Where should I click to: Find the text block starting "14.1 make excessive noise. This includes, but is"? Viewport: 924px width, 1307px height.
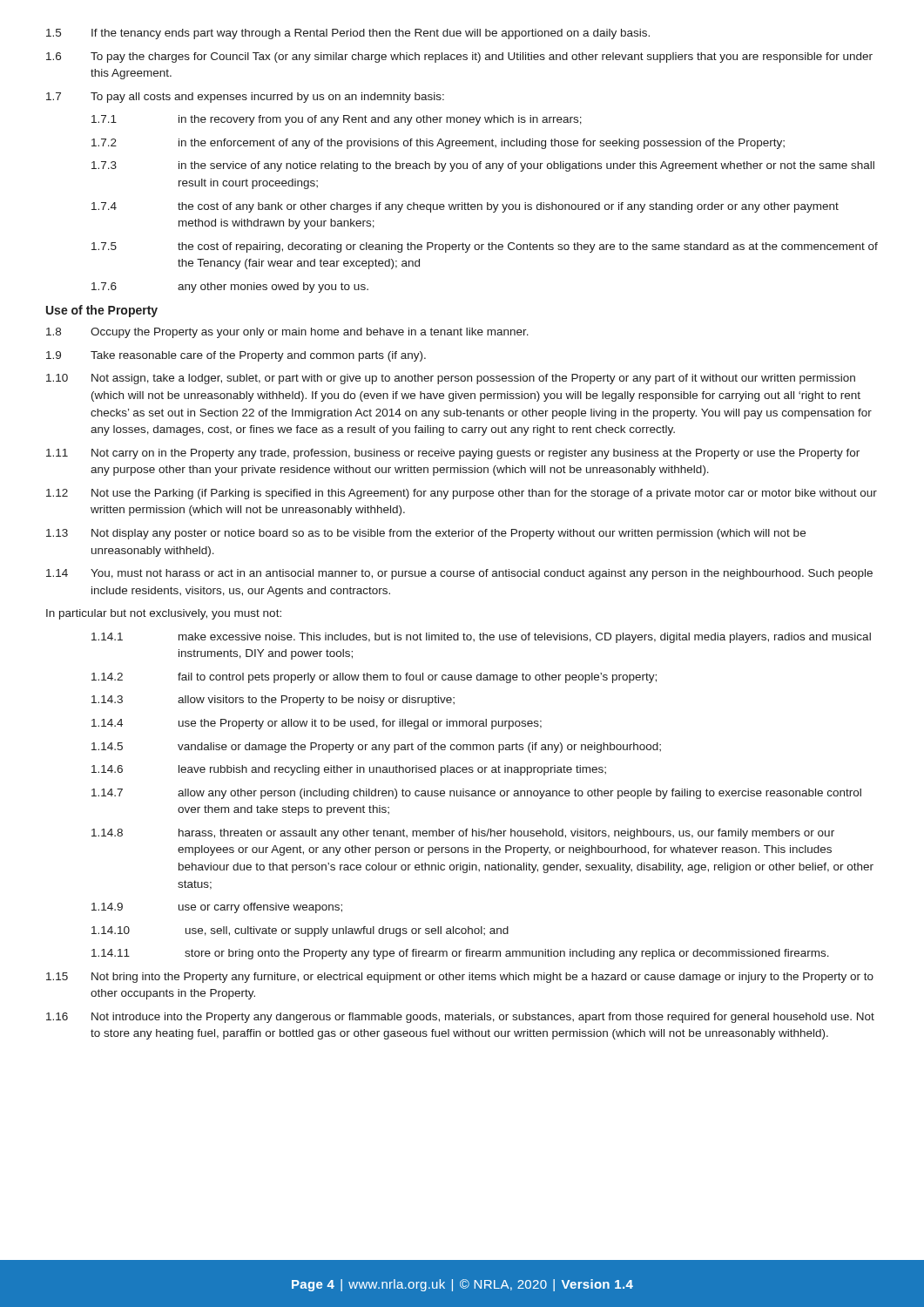[485, 645]
